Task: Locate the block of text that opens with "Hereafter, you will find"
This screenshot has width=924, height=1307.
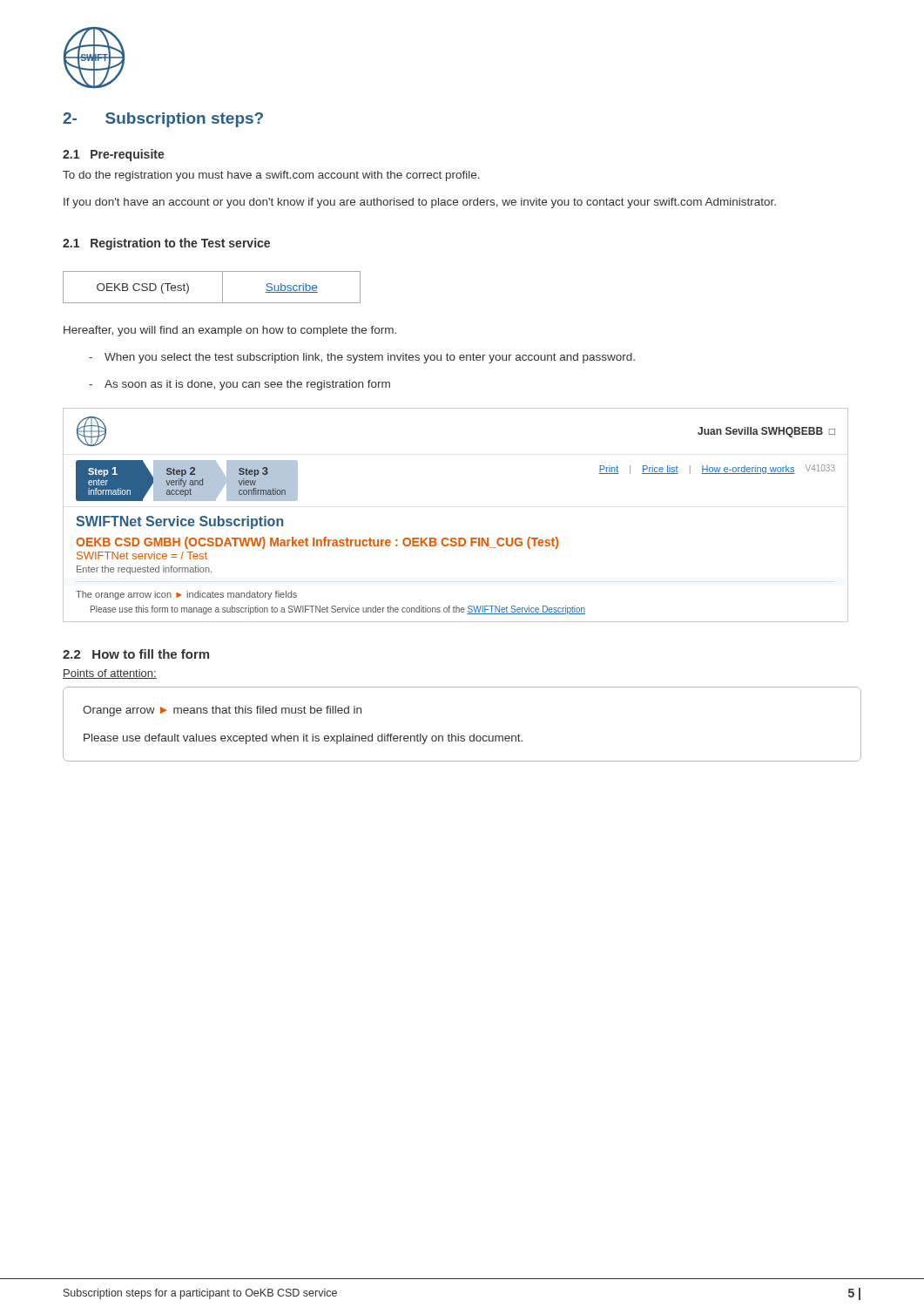Action: coord(230,330)
